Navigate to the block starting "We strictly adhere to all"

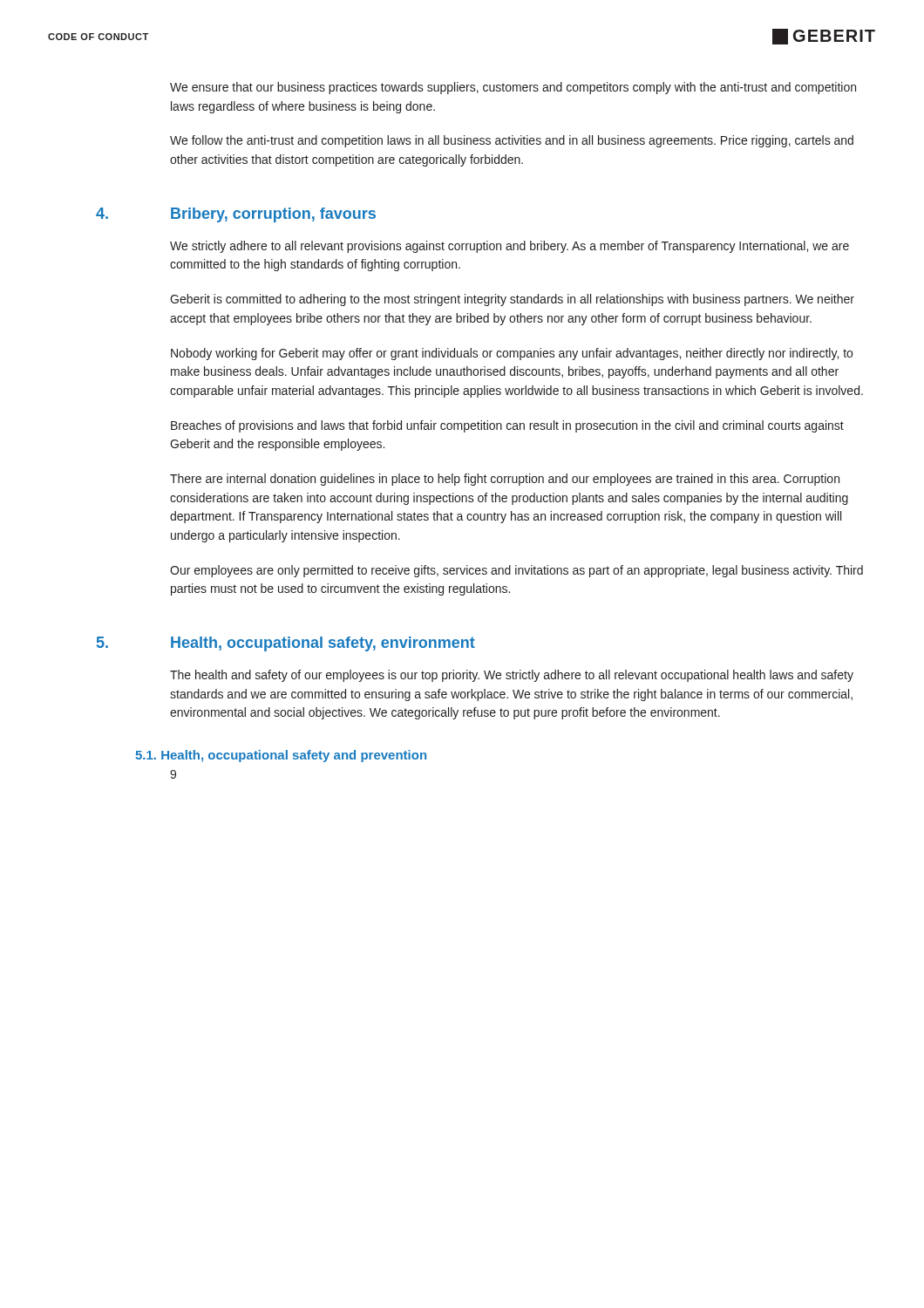tap(510, 255)
